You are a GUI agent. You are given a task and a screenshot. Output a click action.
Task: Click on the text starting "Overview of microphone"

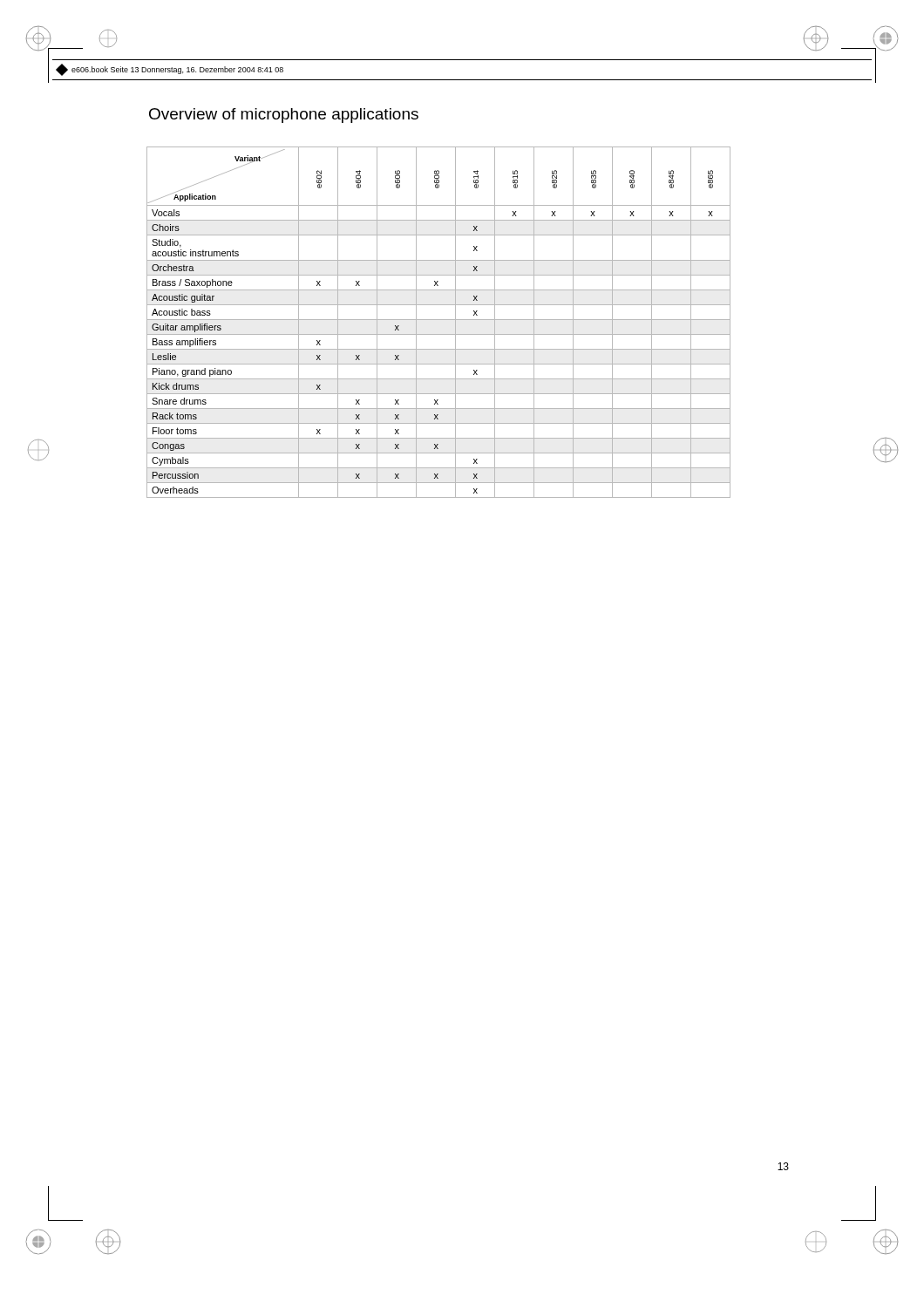(284, 114)
